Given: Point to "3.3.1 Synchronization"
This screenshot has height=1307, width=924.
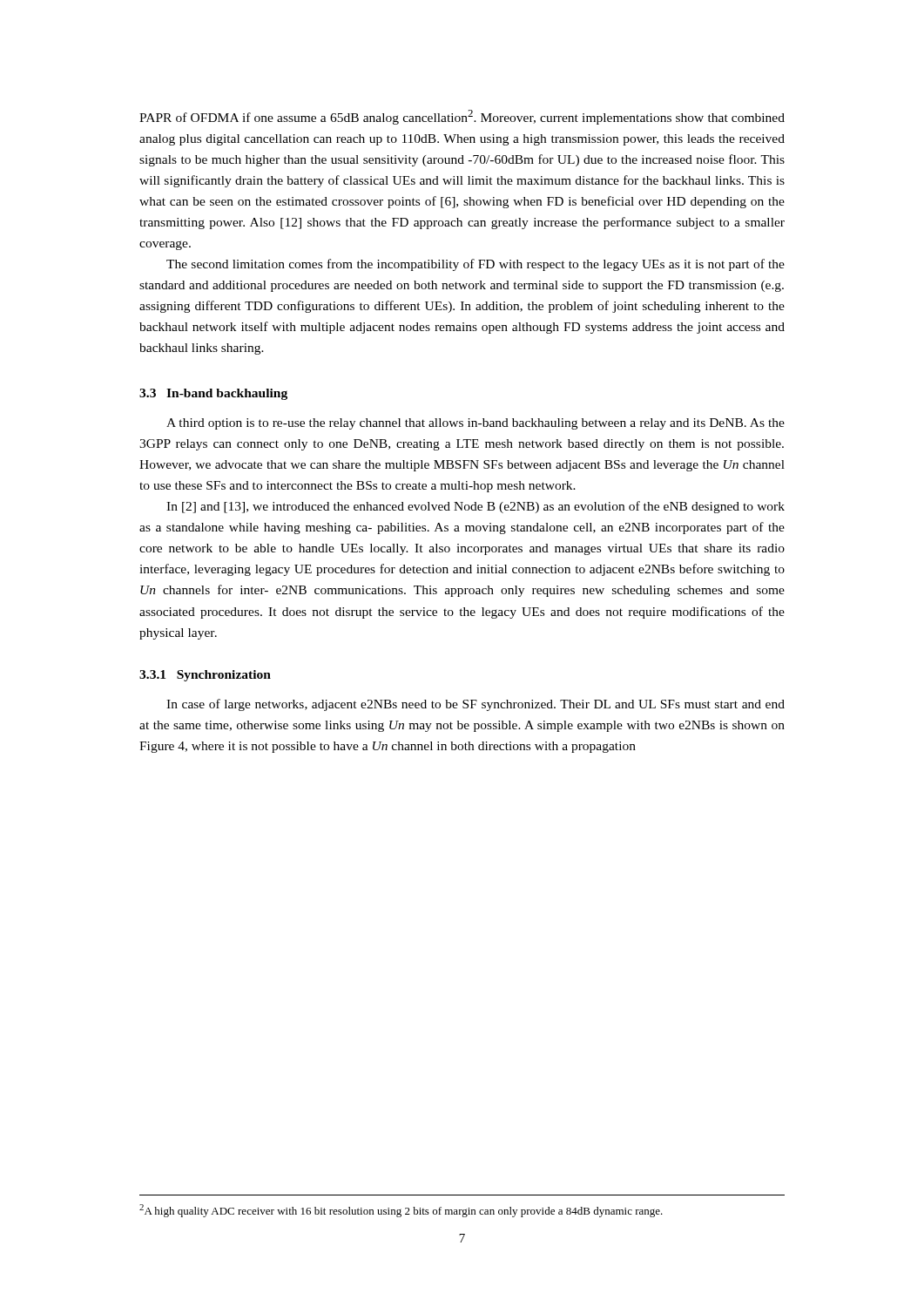Looking at the screenshot, I should pos(205,676).
